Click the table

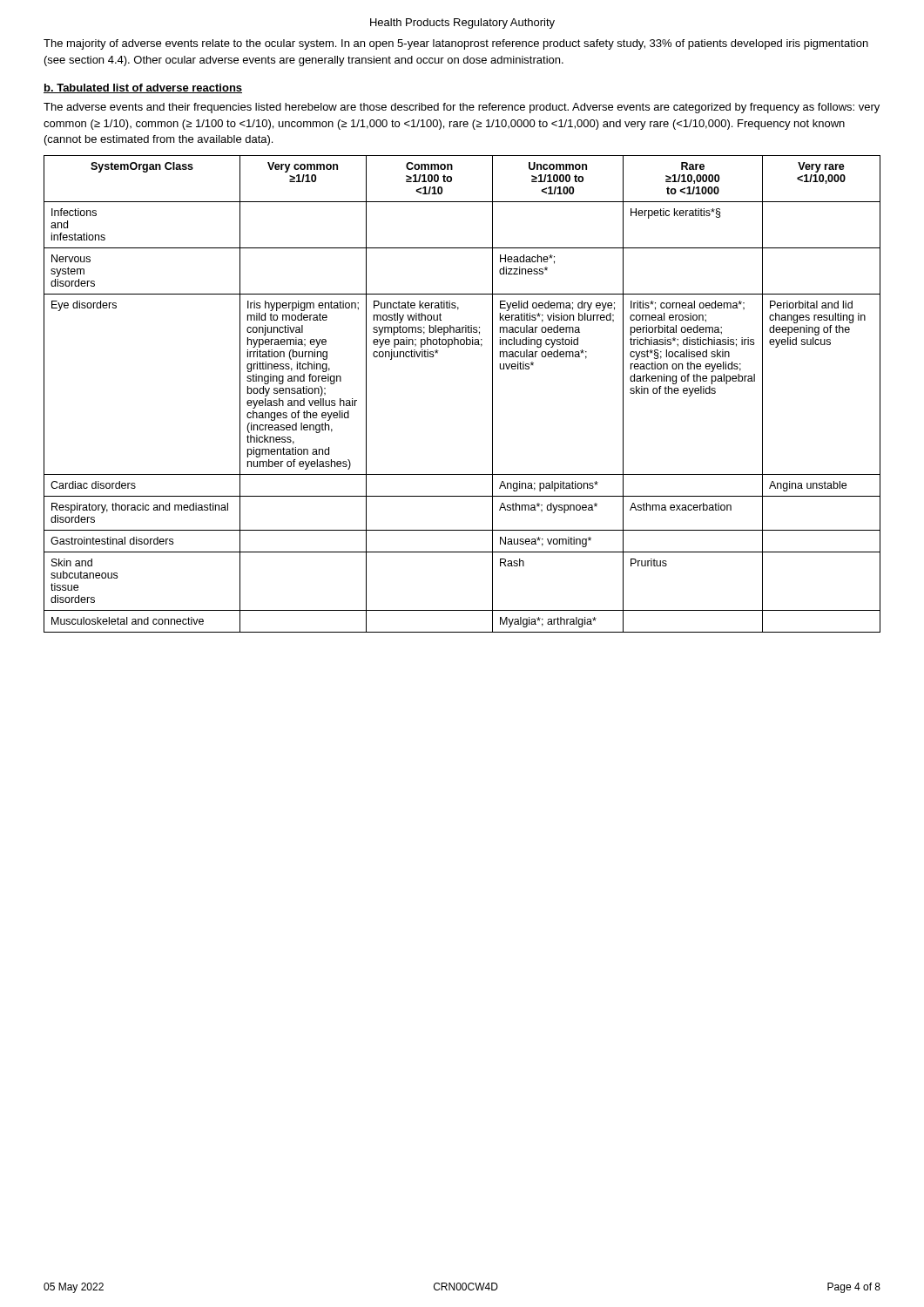click(462, 394)
